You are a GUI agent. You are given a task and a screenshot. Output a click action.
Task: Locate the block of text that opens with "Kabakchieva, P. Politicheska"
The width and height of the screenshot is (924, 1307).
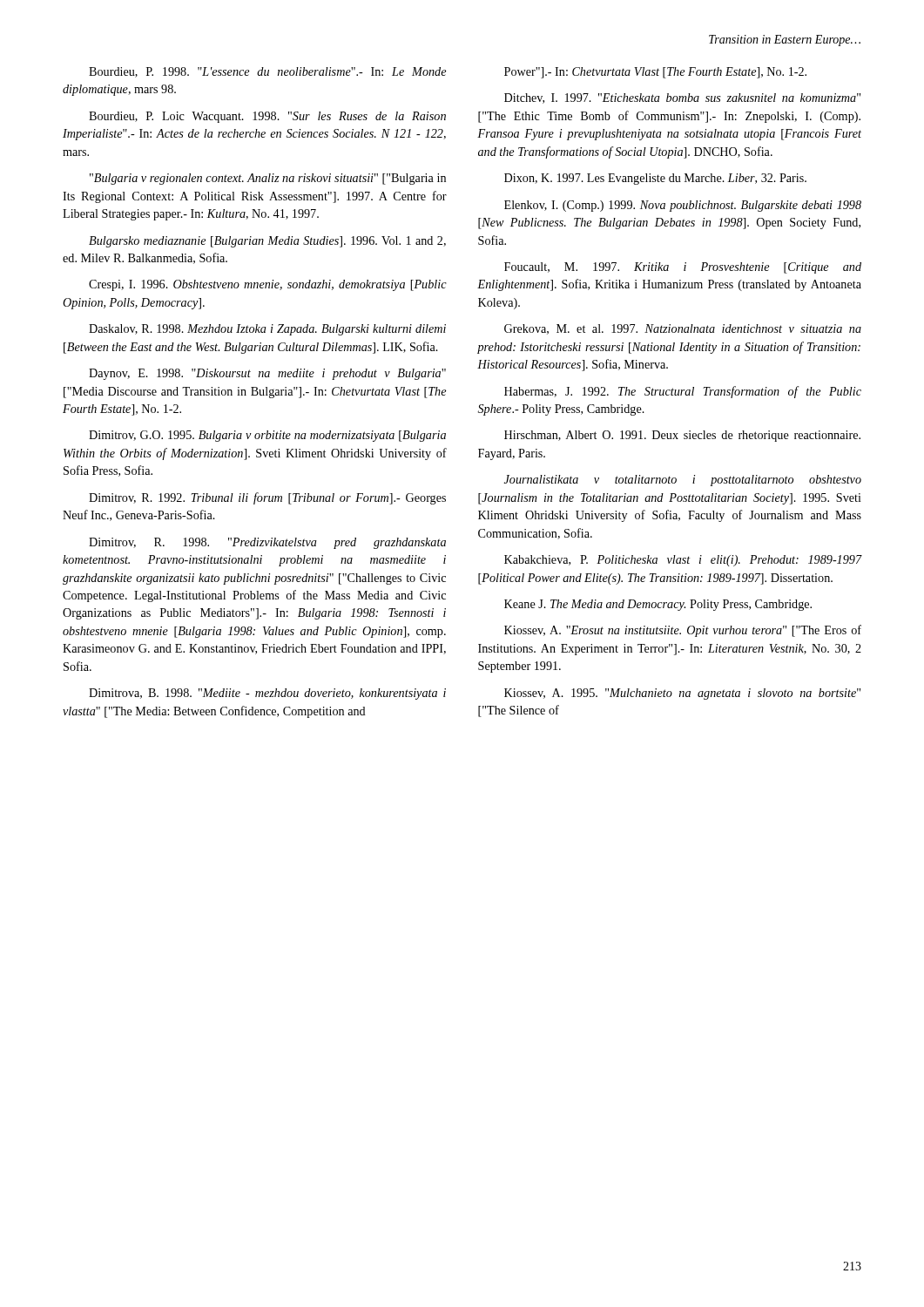click(669, 569)
